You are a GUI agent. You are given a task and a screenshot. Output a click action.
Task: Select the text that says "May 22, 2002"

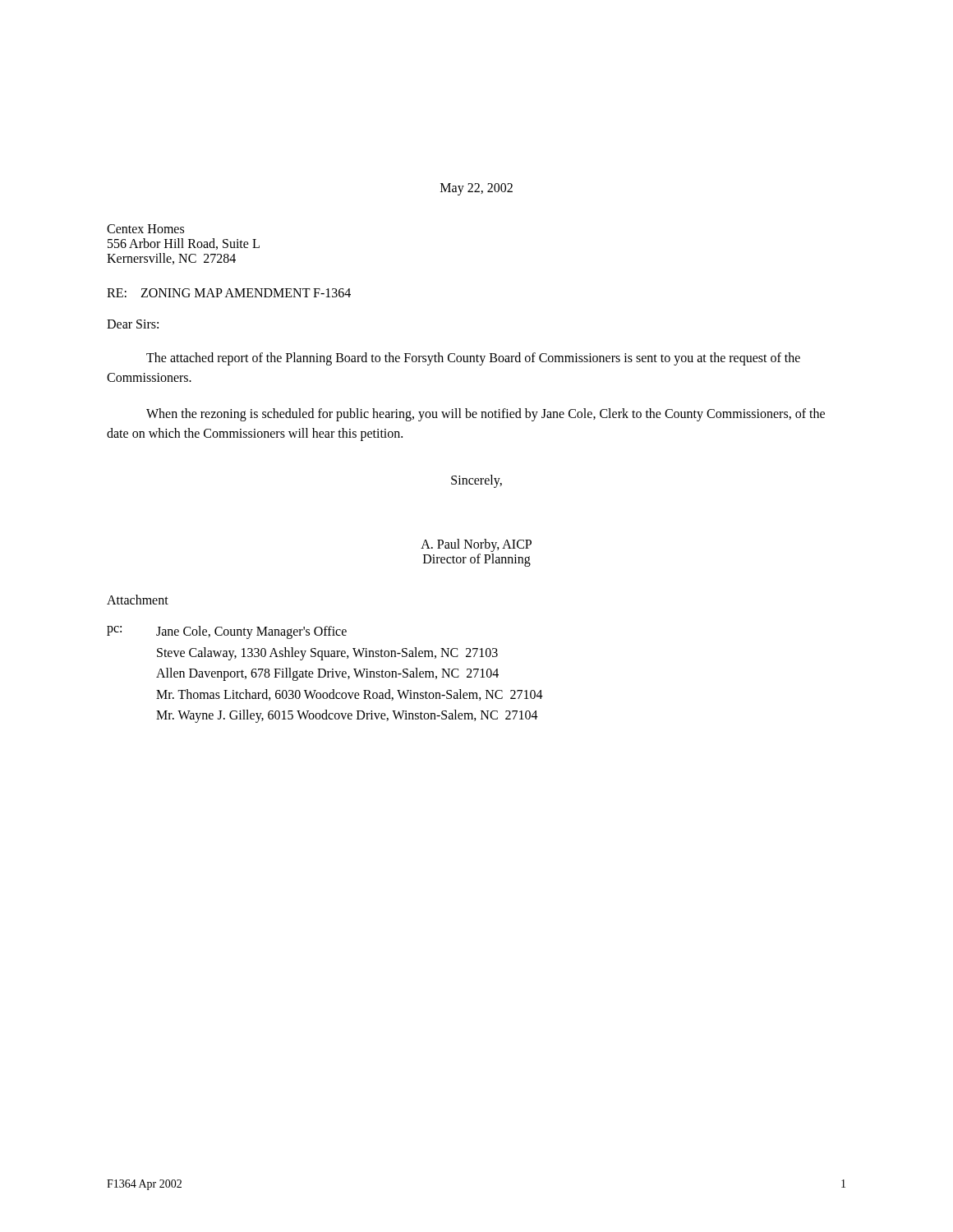pyautogui.click(x=476, y=188)
